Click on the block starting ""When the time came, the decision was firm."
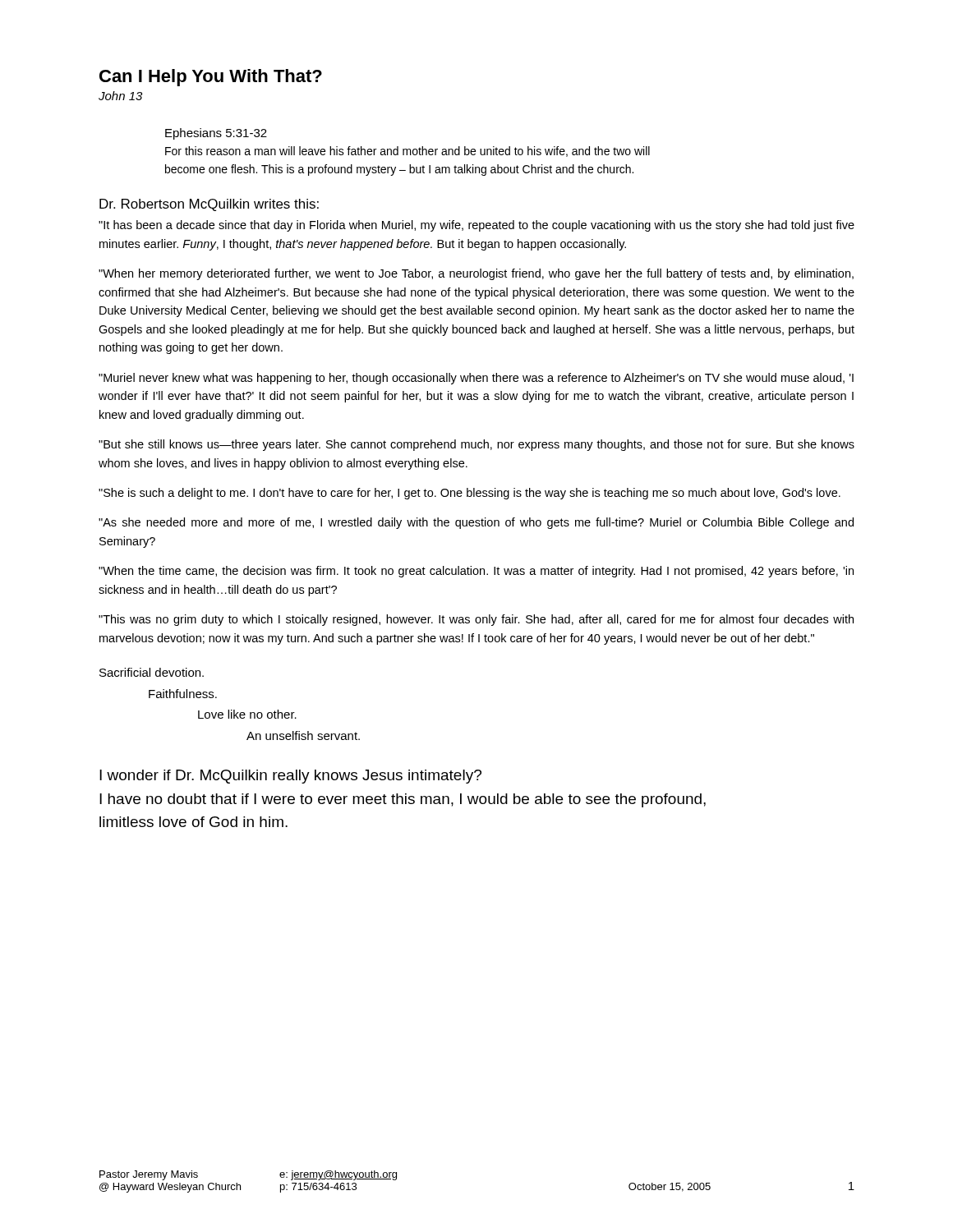This screenshot has width=953, height=1232. pyautogui.click(x=476, y=580)
